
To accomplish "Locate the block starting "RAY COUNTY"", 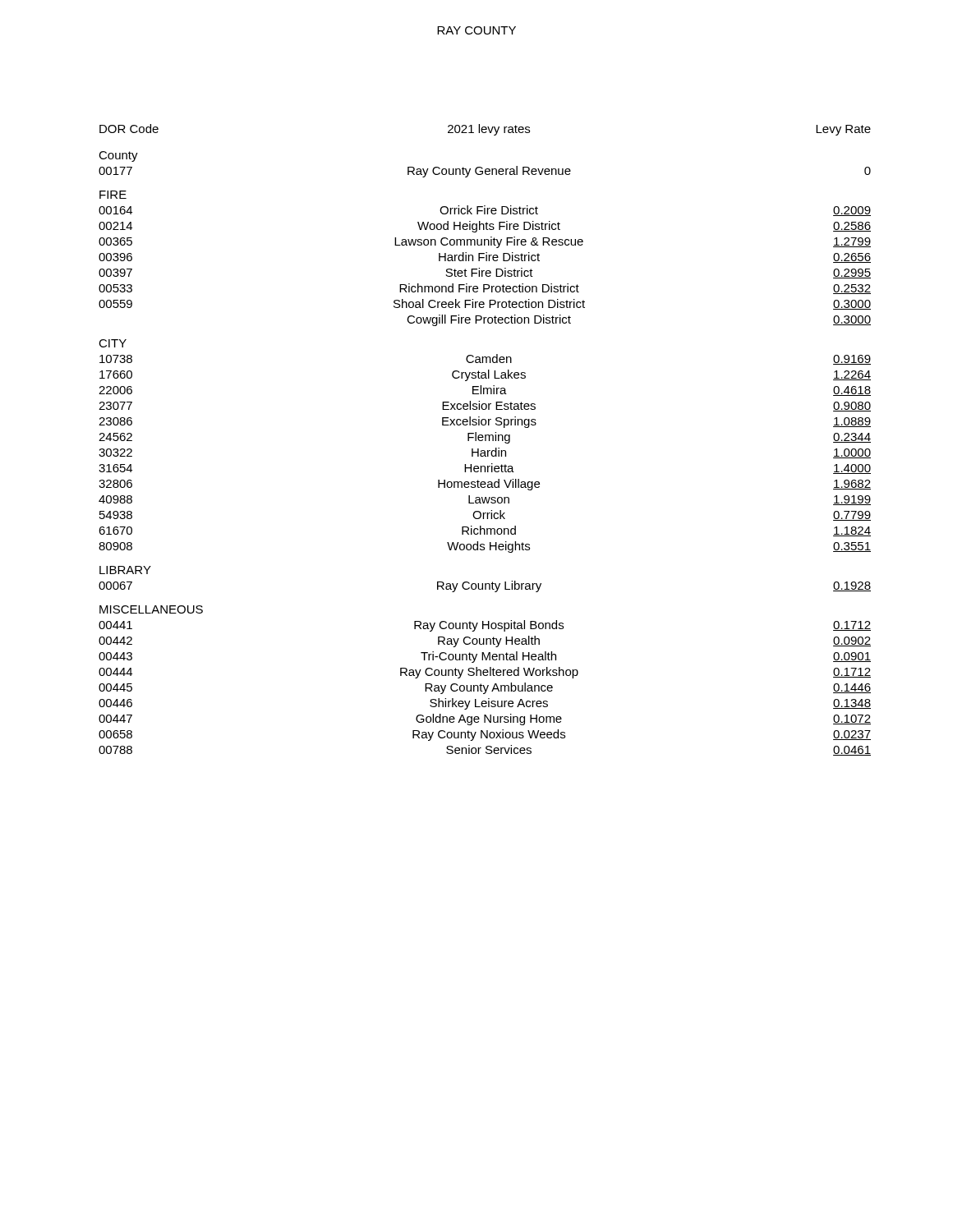I will coord(476,30).
